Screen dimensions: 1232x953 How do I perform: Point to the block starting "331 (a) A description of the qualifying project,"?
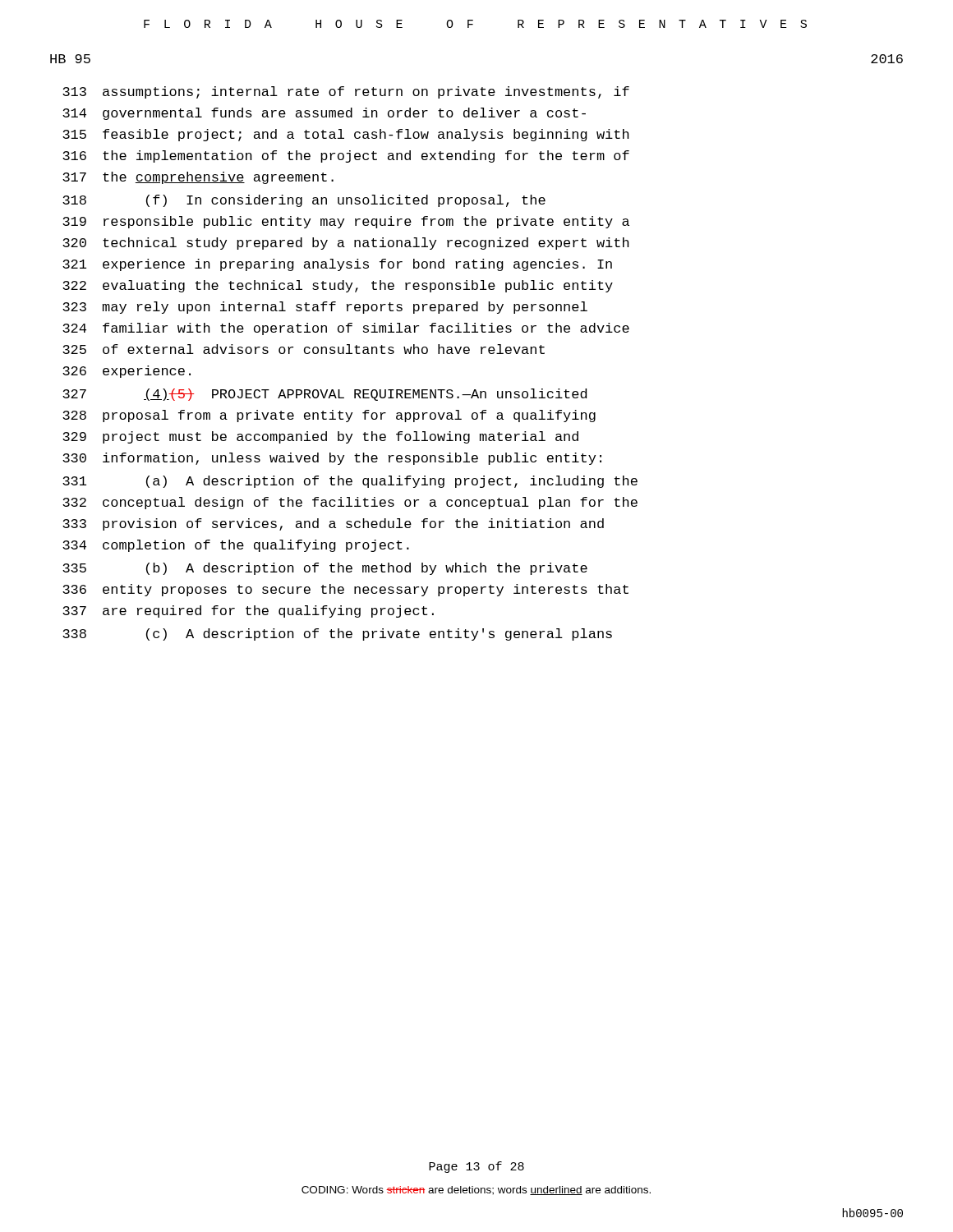click(344, 482)
